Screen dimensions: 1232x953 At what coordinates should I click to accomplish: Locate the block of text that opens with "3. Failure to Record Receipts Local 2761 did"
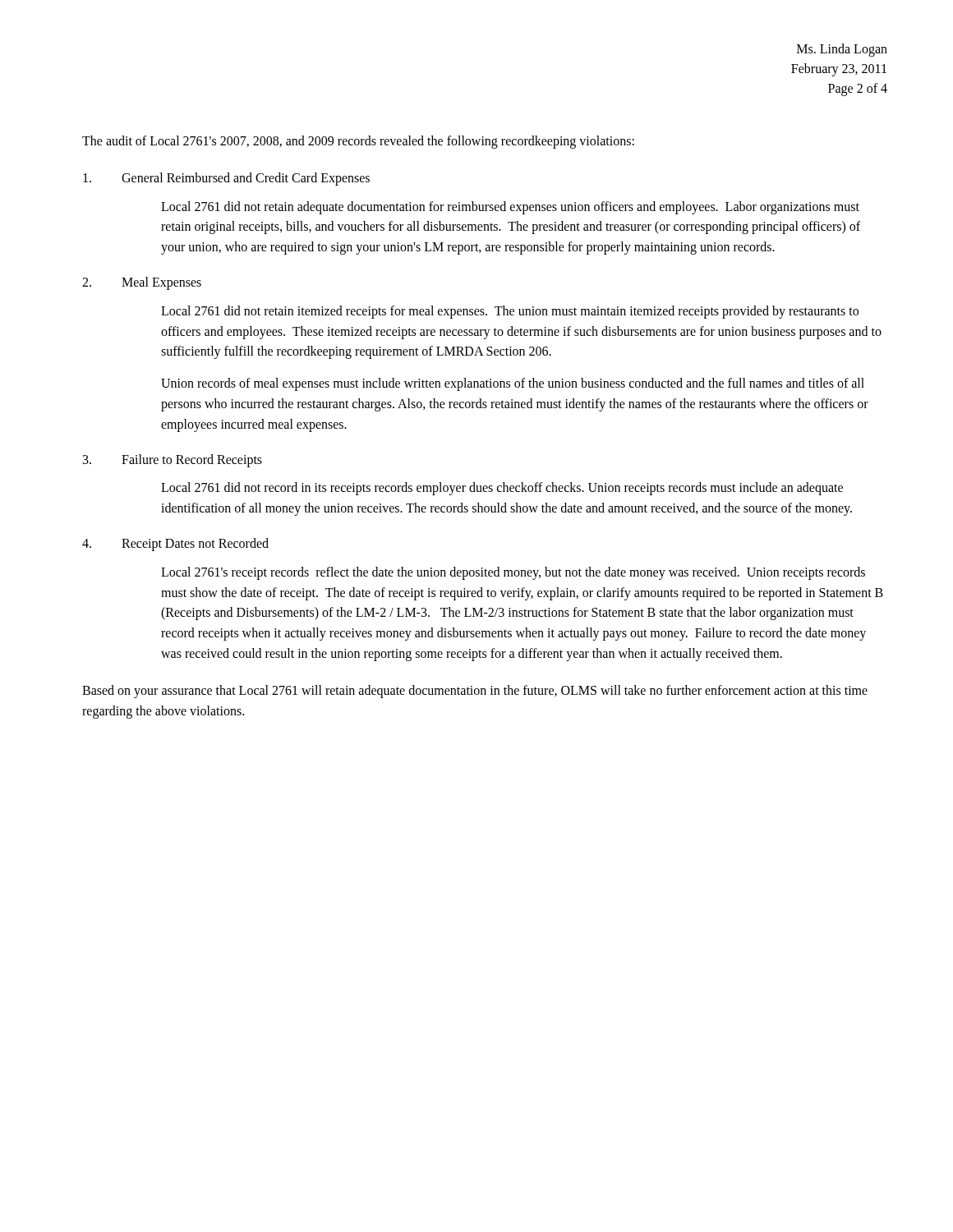click(485, 484)
